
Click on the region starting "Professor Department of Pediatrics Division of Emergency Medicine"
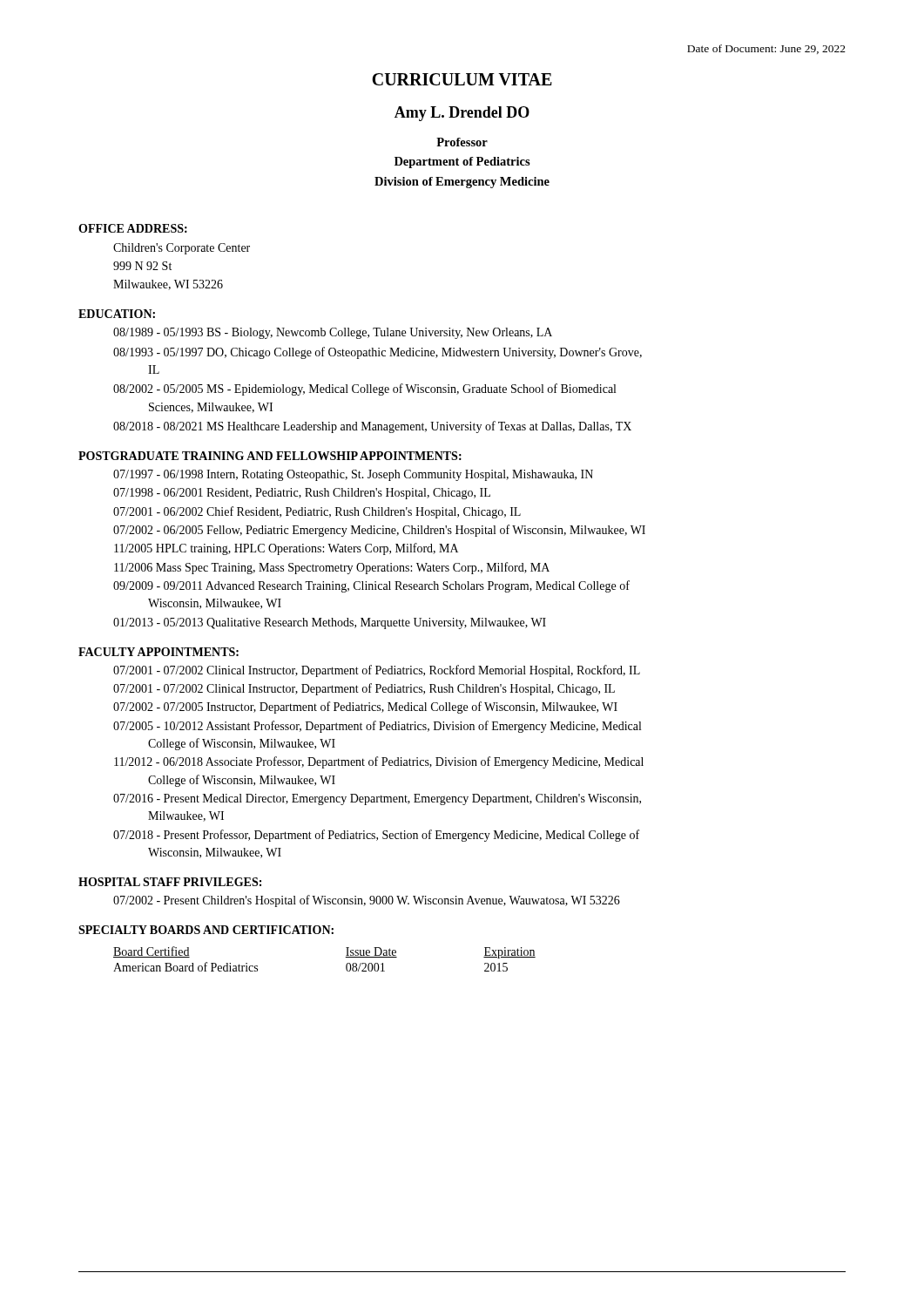462,162
